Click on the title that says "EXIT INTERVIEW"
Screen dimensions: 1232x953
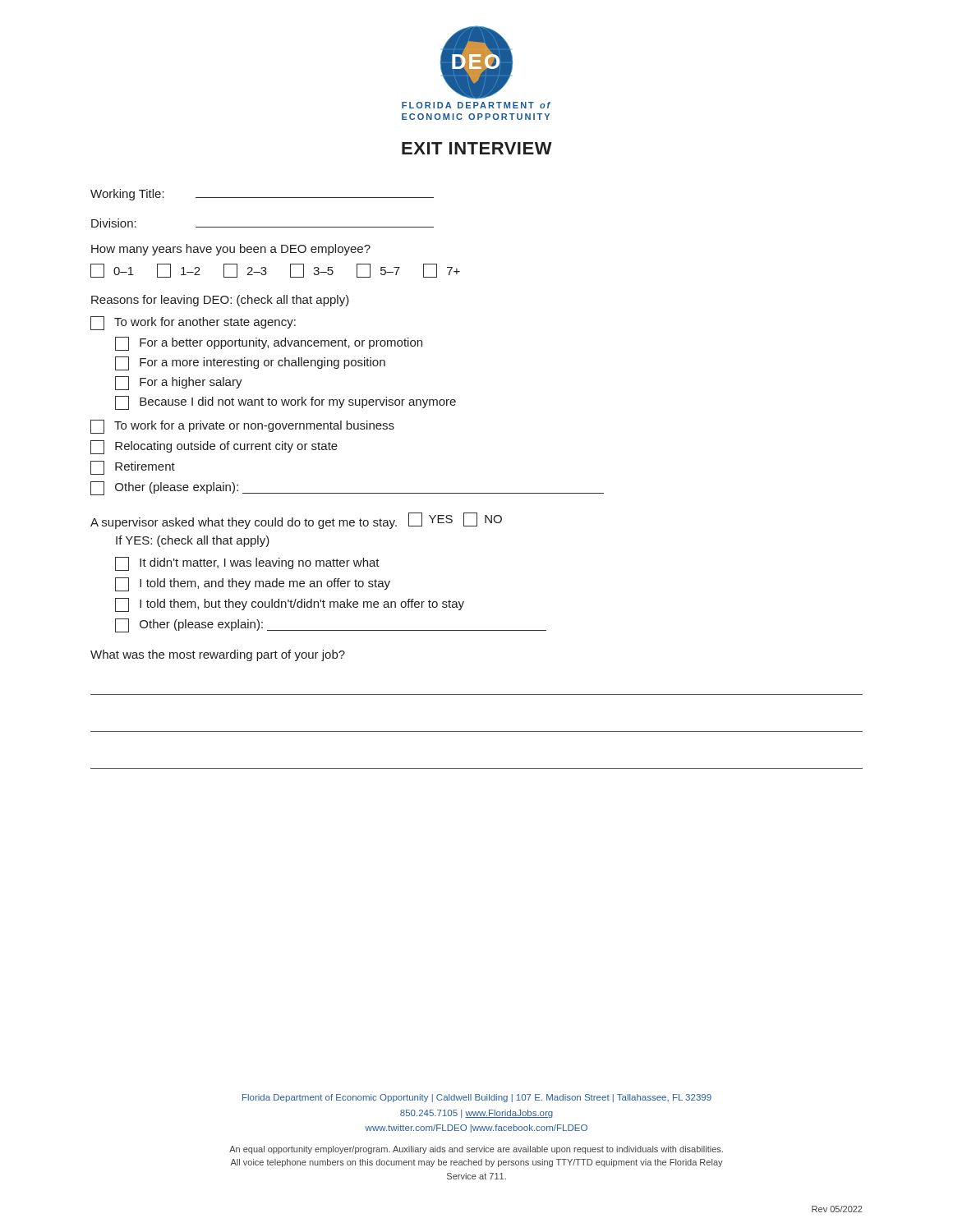point(476,148)
